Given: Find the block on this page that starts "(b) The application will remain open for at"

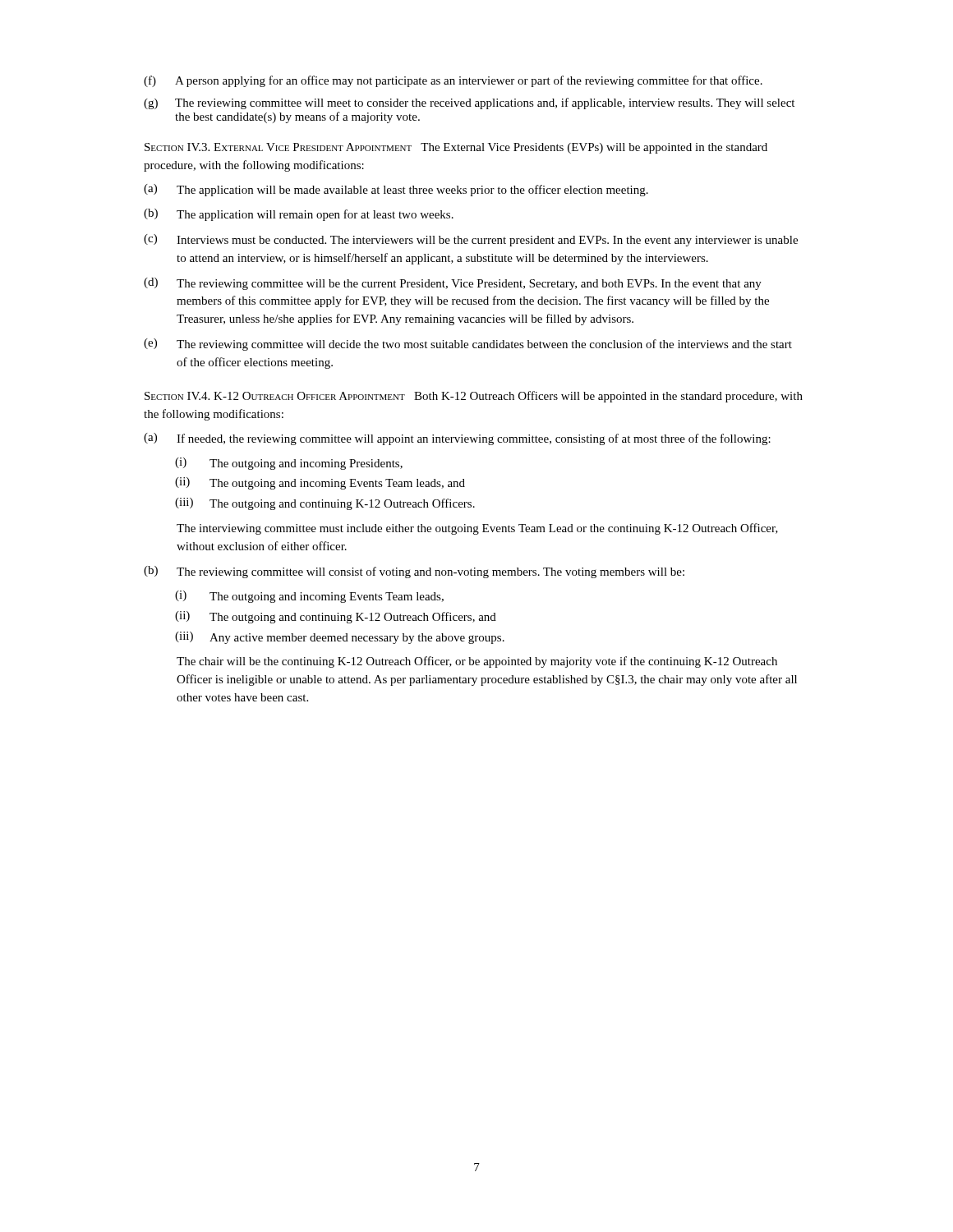Looking at the screenshot, I should click(x=299, y=215).
